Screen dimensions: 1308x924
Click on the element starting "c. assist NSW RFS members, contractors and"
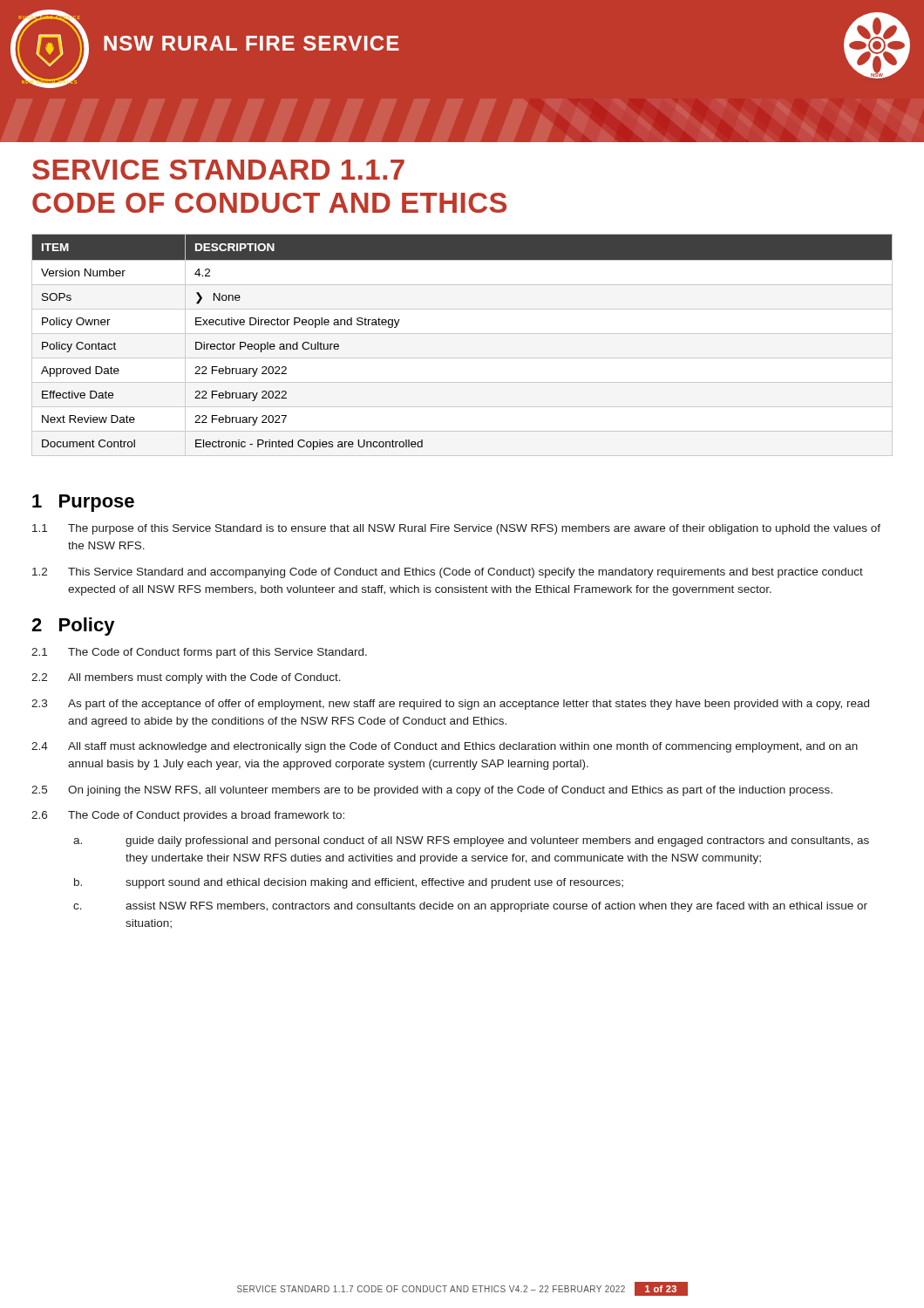[x=462, y=915]
